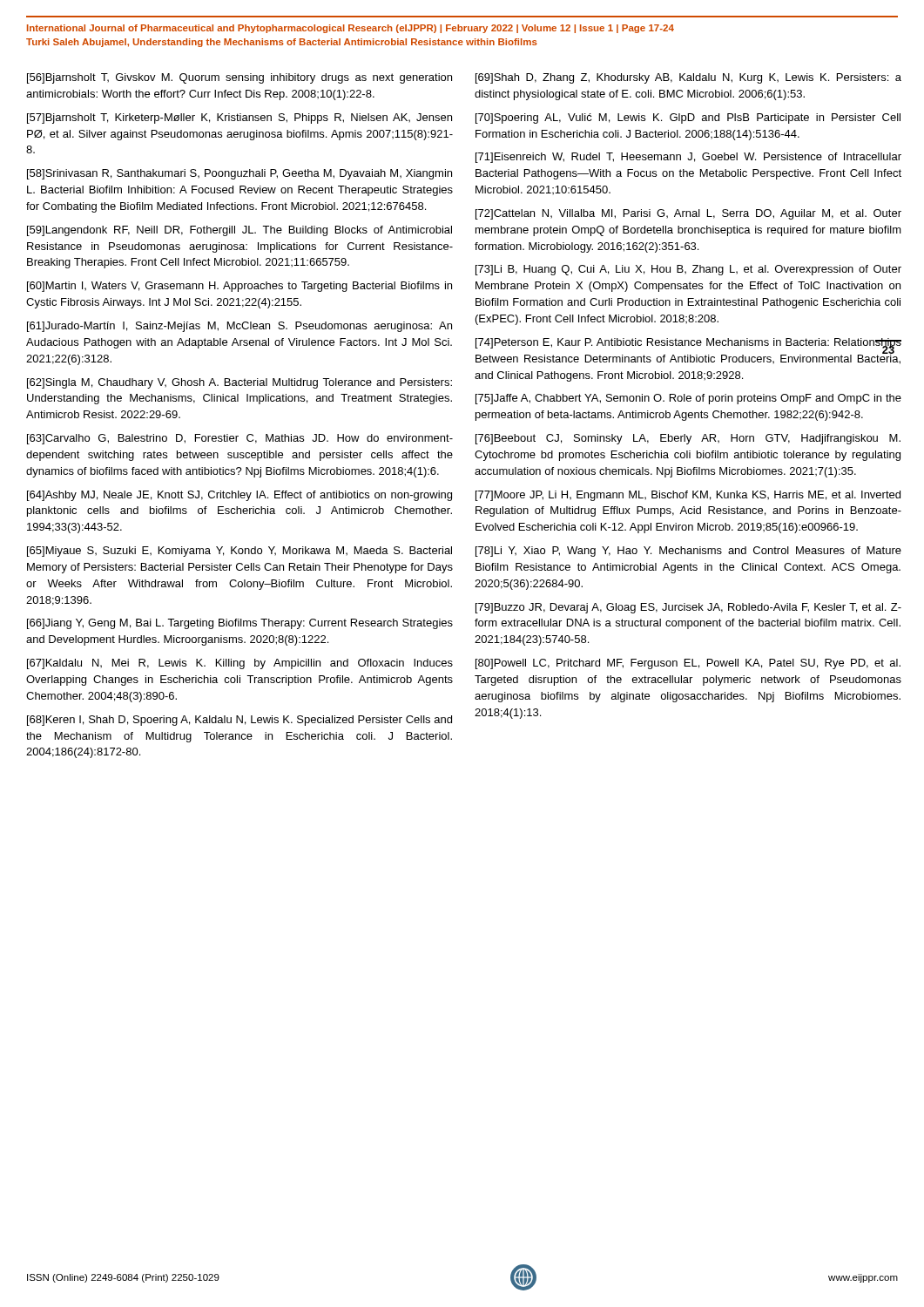This screenshot has height=1307, width=924.
Task: Point to the text block starting "[75]Jaffe A, Chabbert"
Action: coord(688,406)
